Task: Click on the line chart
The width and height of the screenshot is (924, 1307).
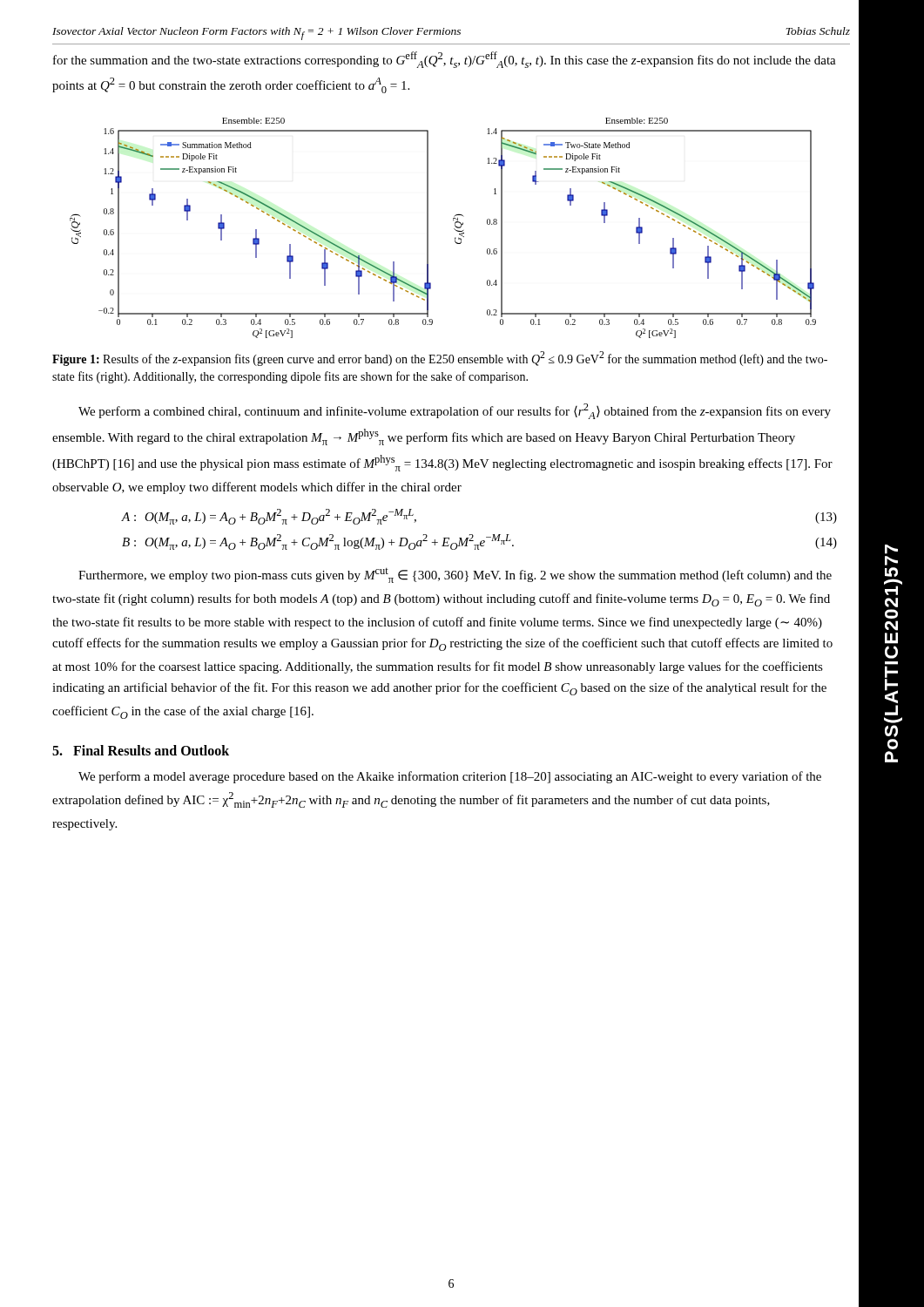Action: point(445,227)
